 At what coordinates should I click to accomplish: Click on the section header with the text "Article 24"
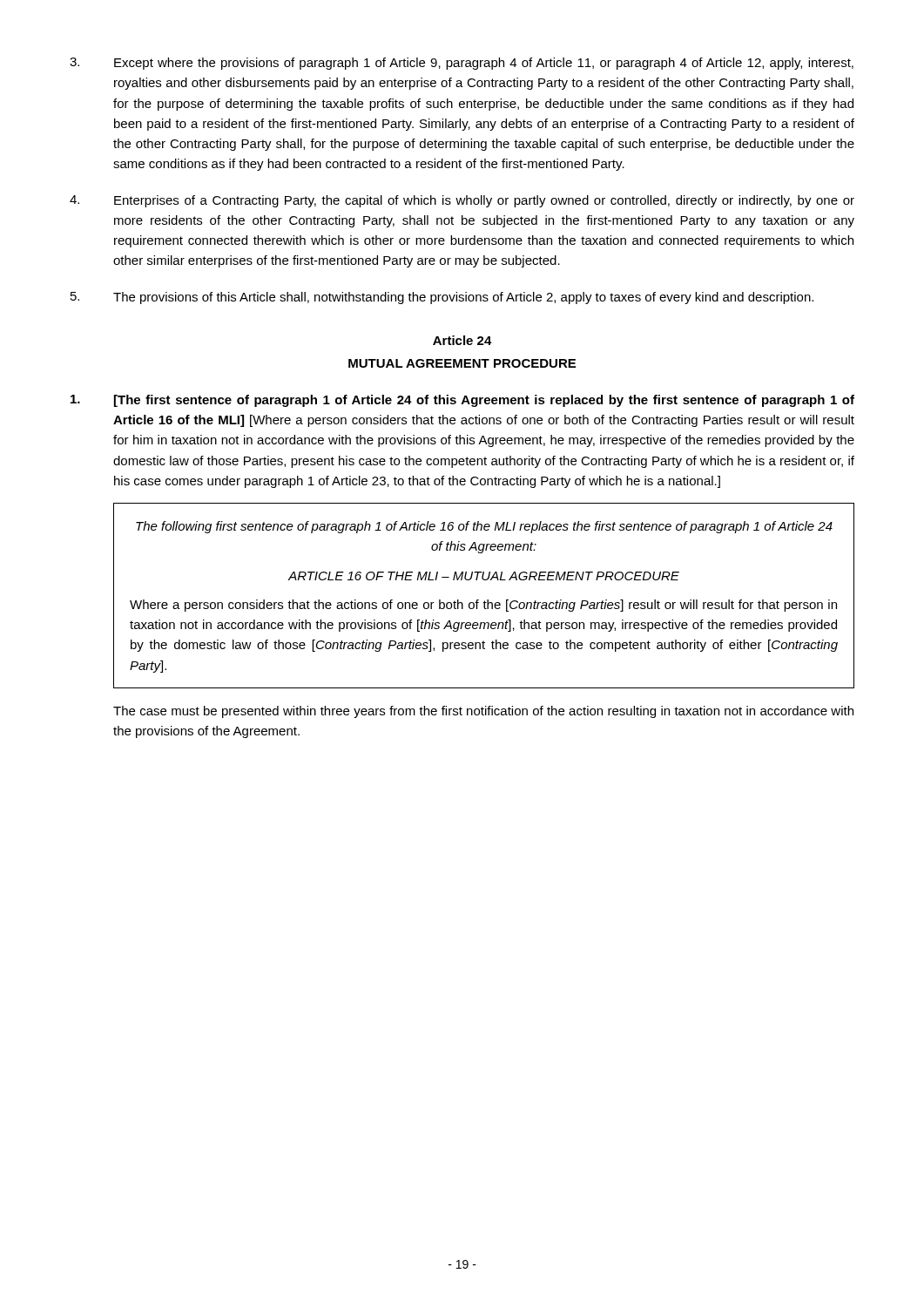(462, 340)
